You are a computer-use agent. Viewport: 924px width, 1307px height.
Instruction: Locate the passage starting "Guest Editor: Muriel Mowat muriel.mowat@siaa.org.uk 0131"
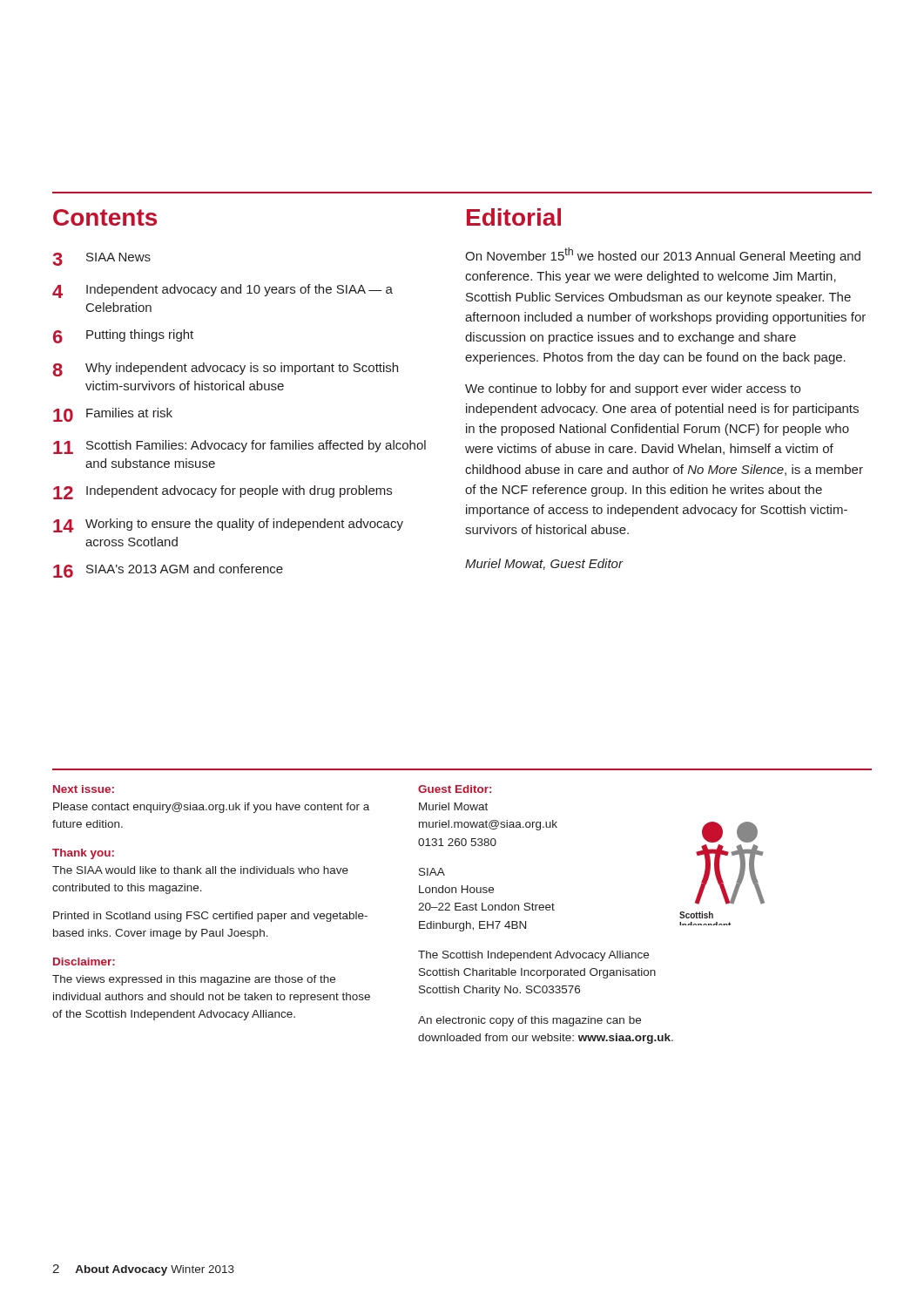[557, 915]
